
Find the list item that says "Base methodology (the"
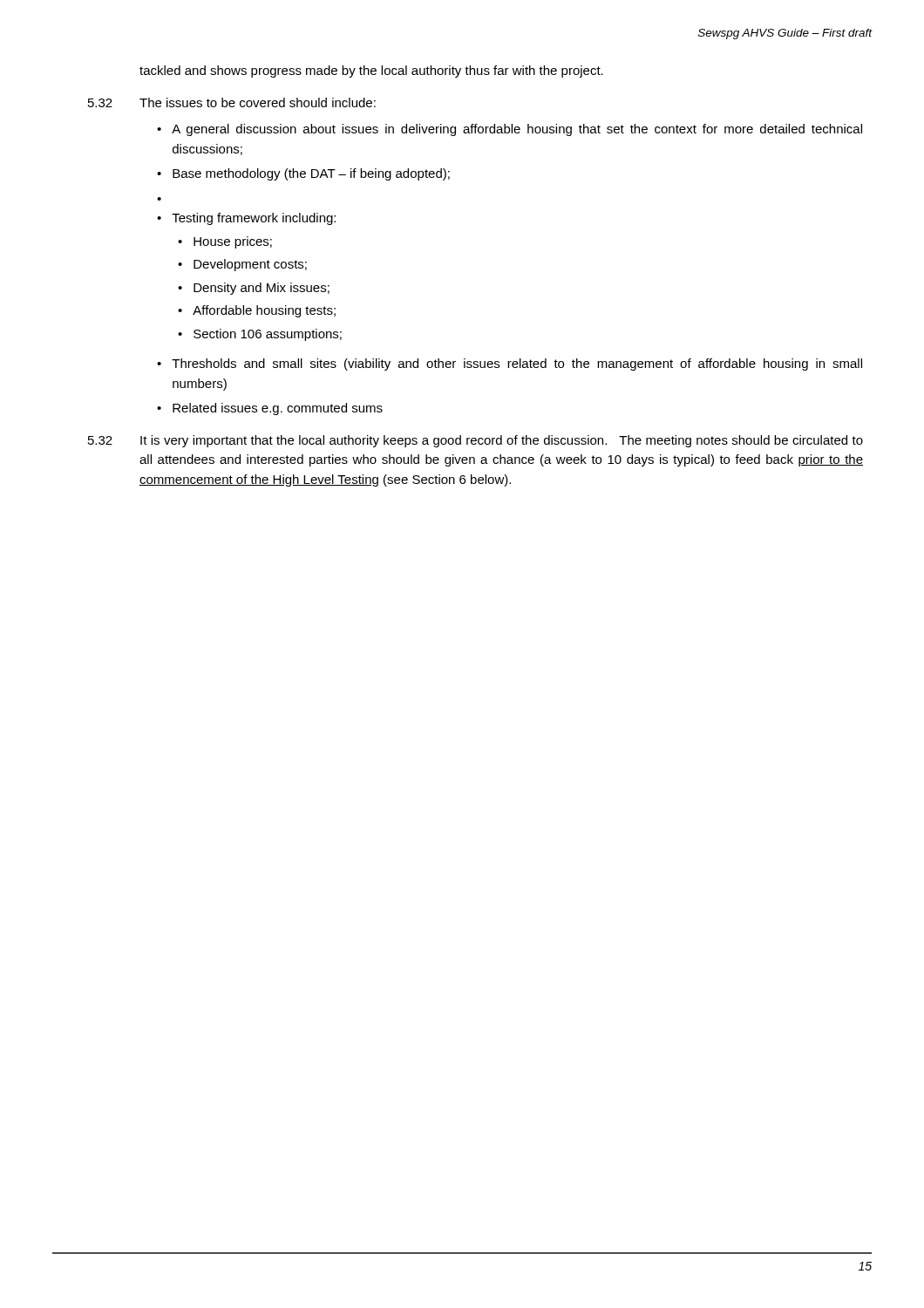coord(311,174)
